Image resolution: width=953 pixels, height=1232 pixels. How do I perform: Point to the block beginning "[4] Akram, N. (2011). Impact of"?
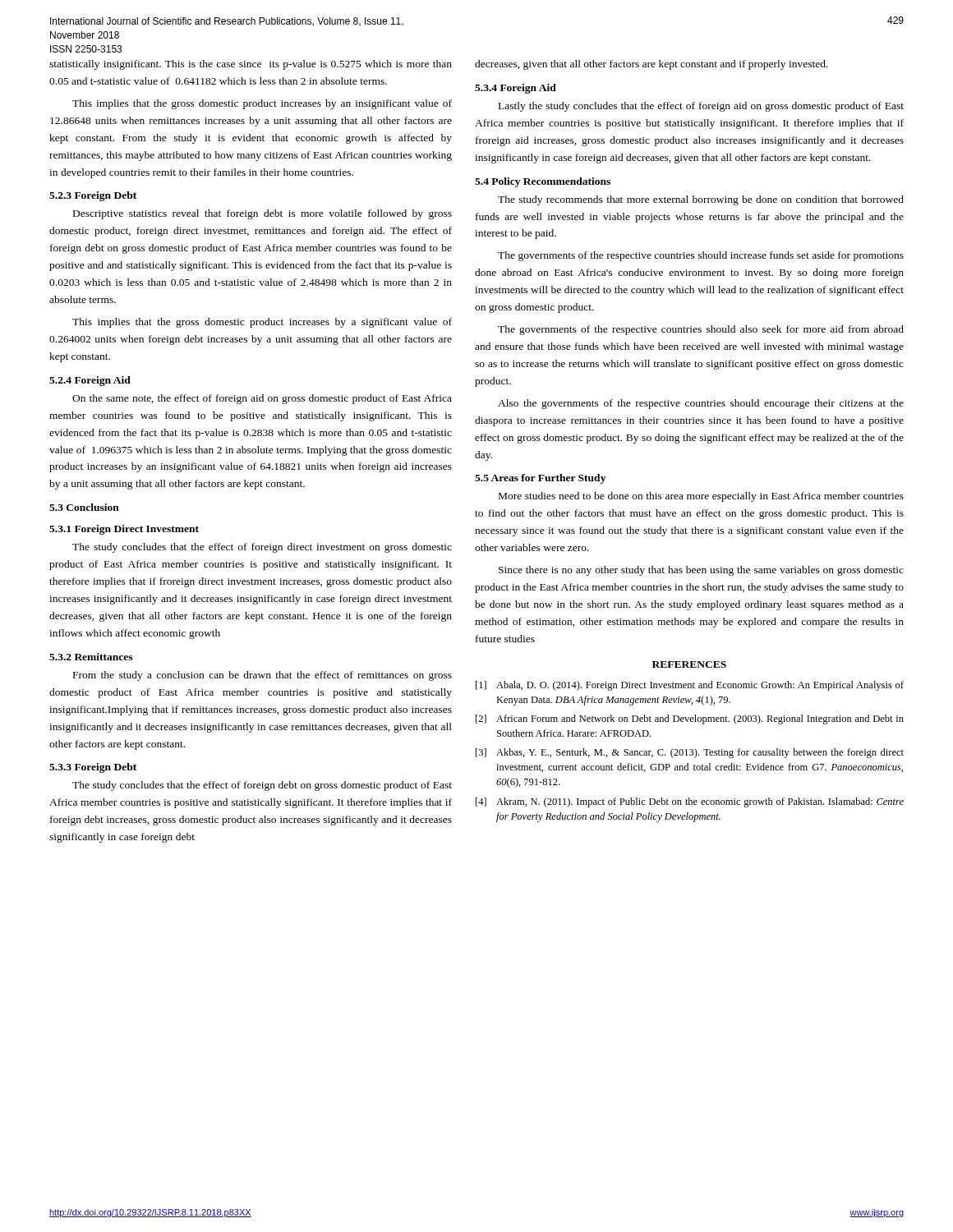click(689, 809)
